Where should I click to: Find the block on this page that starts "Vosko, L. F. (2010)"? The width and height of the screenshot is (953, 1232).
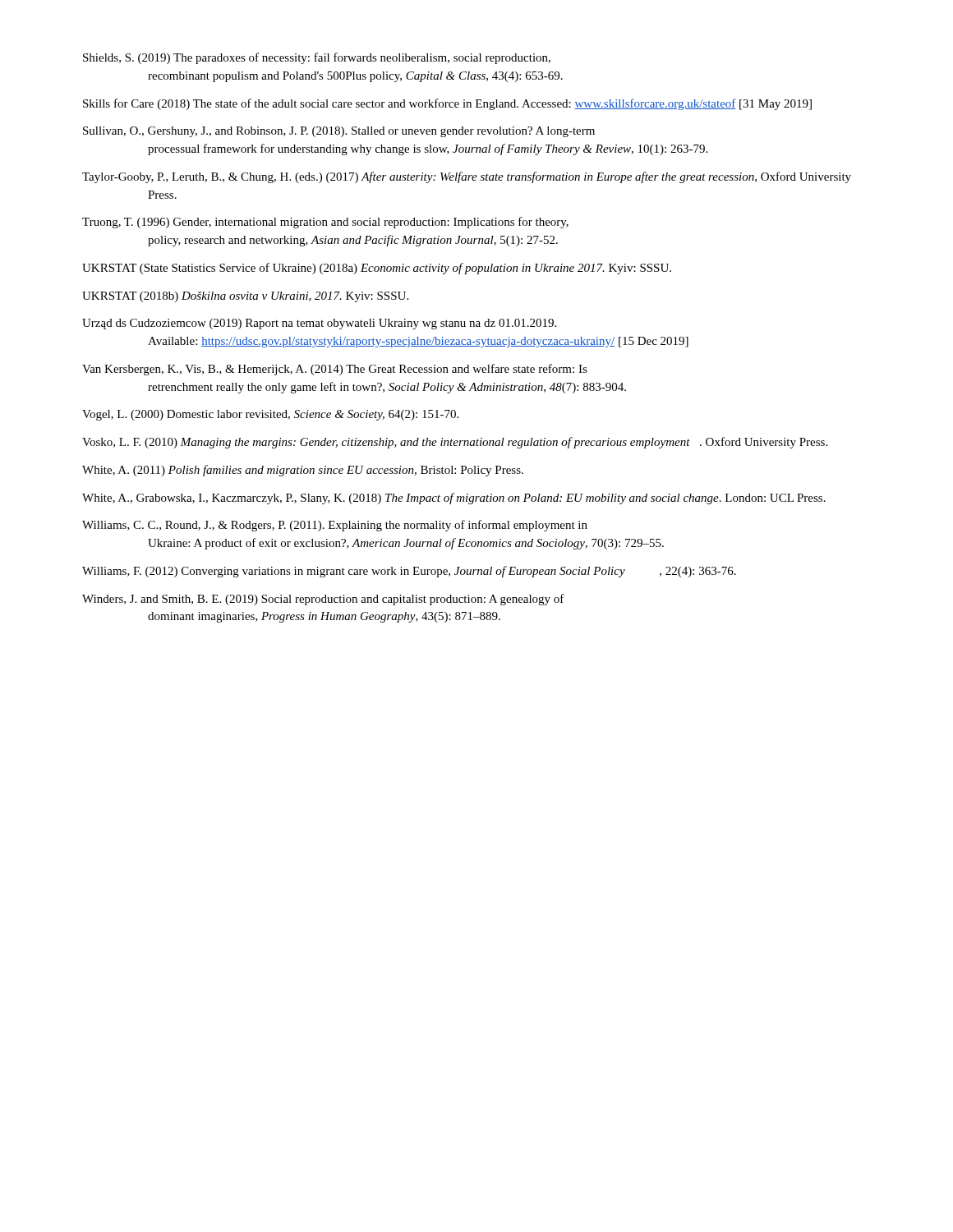[455, 442]
